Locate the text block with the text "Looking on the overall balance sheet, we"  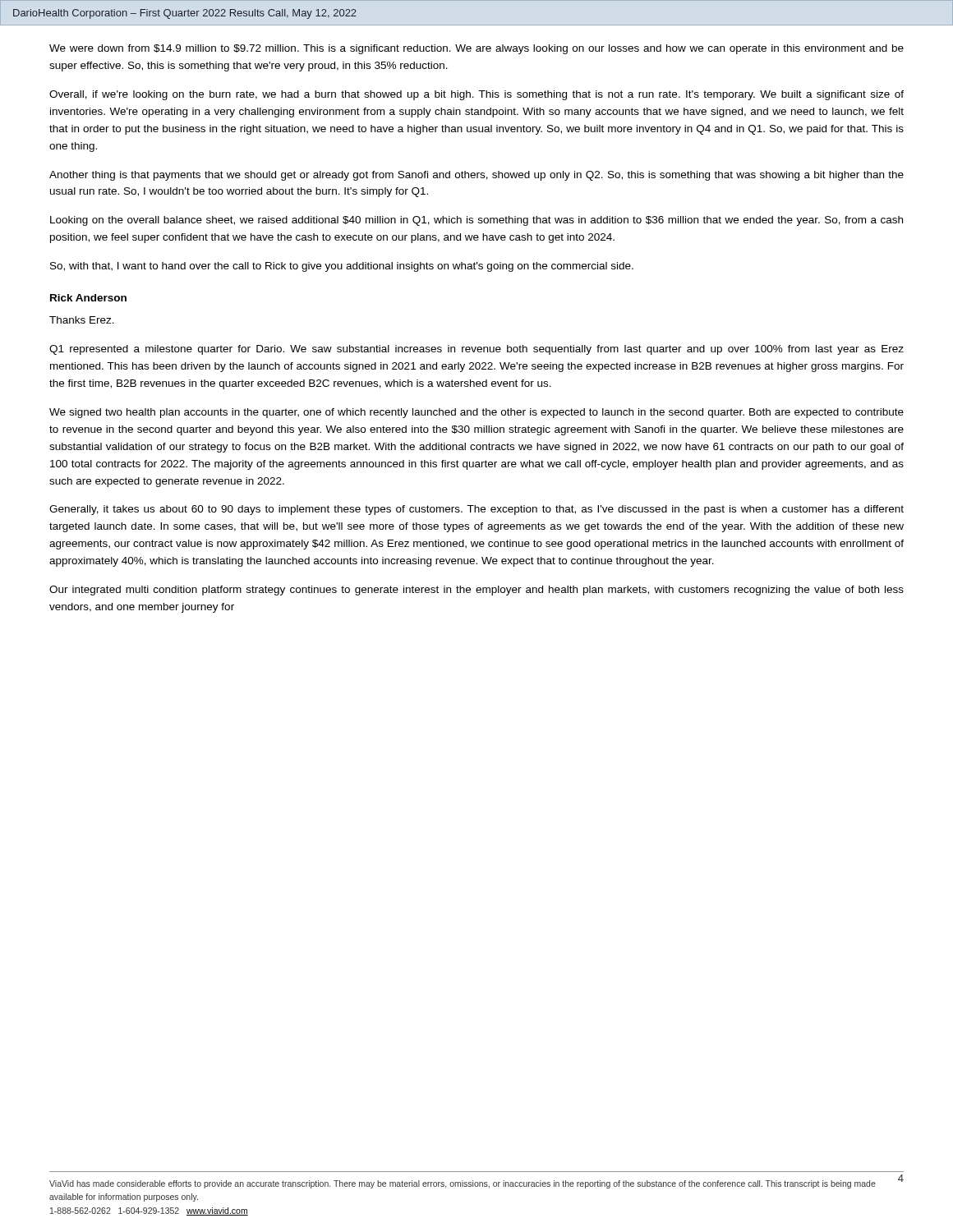[476, 229]
